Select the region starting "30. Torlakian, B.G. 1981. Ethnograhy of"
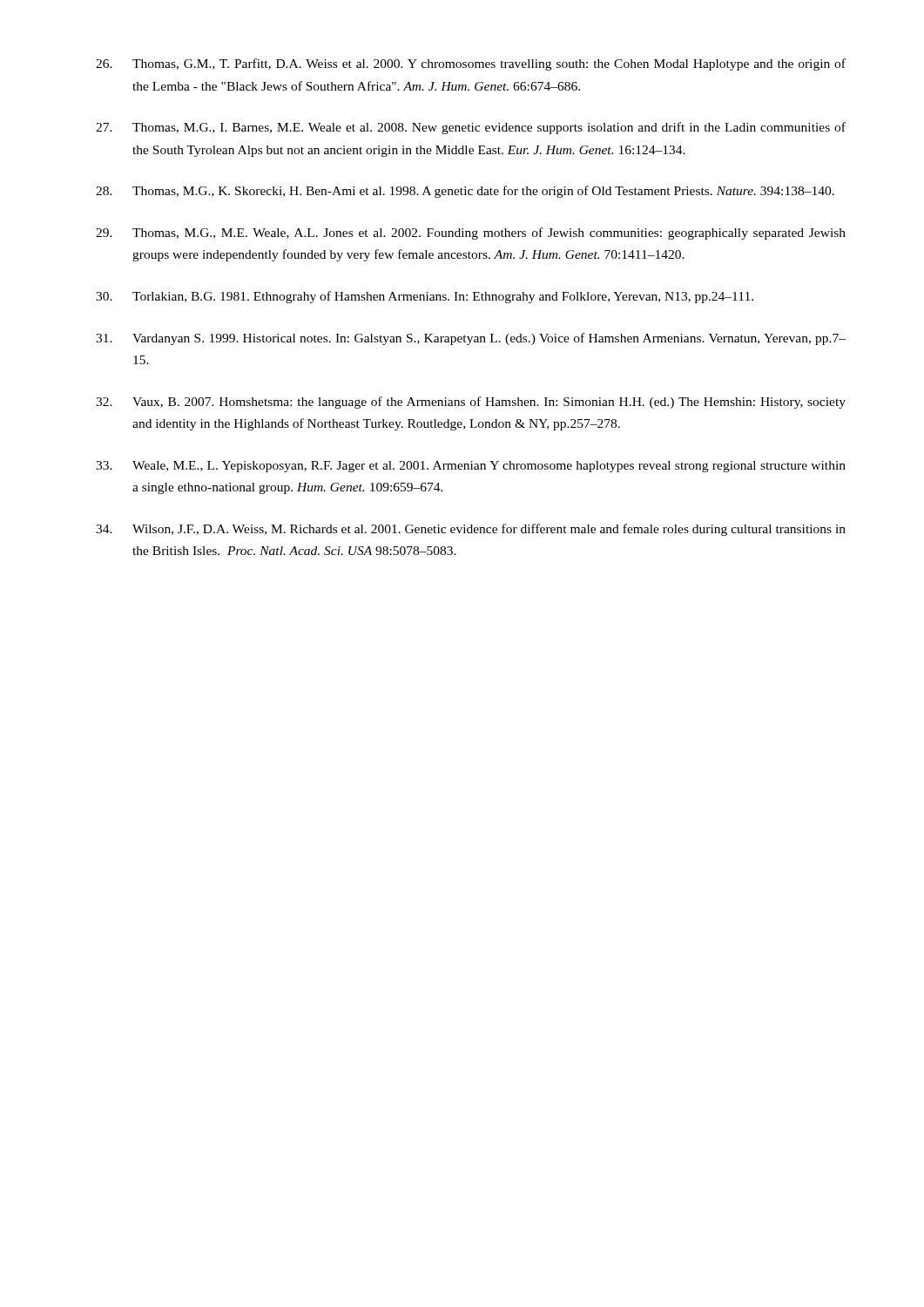The width and height of the screenshot is (924, 1307). click(x=471, y=296)
